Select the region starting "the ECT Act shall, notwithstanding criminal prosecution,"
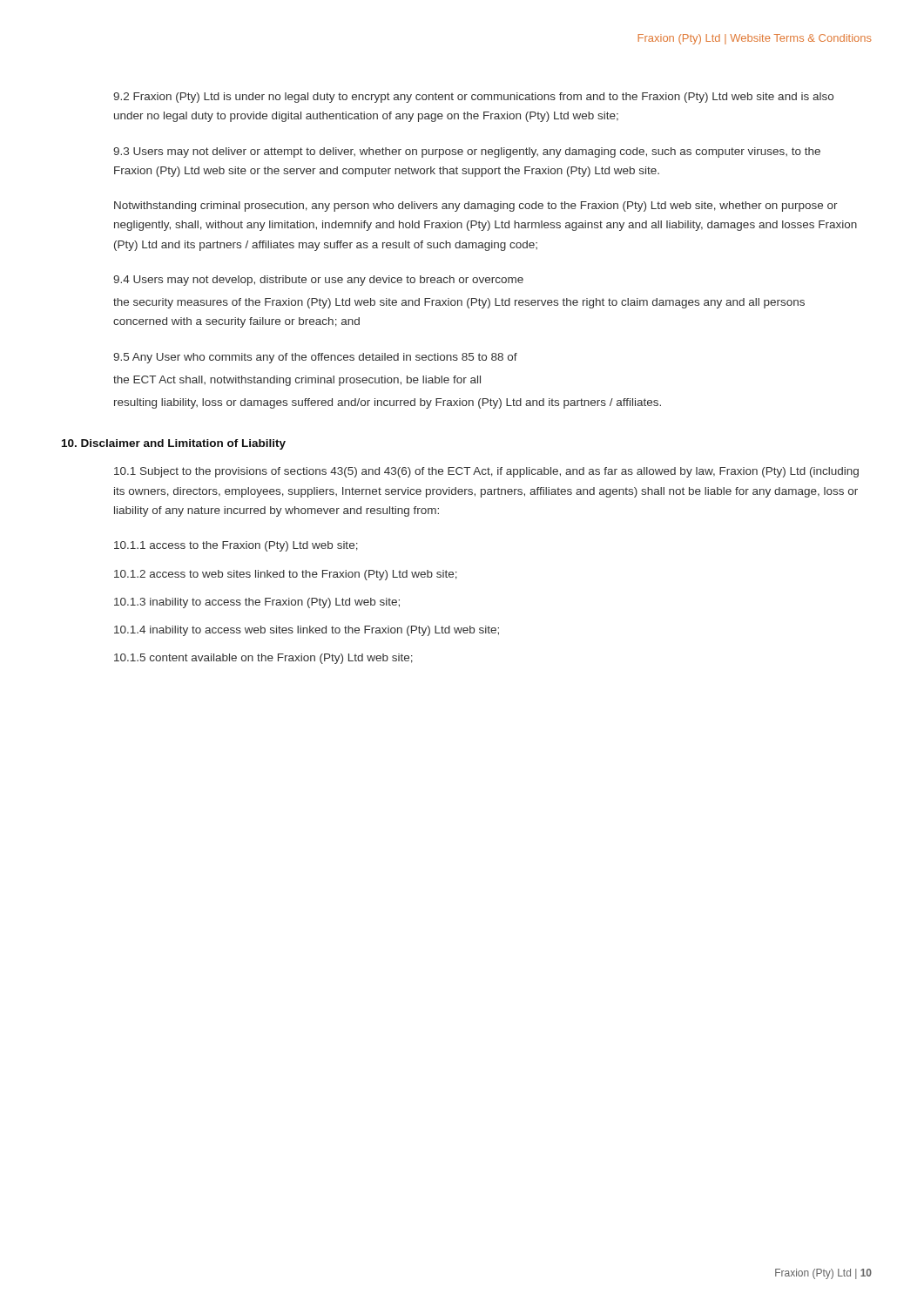 pos(297,379)
